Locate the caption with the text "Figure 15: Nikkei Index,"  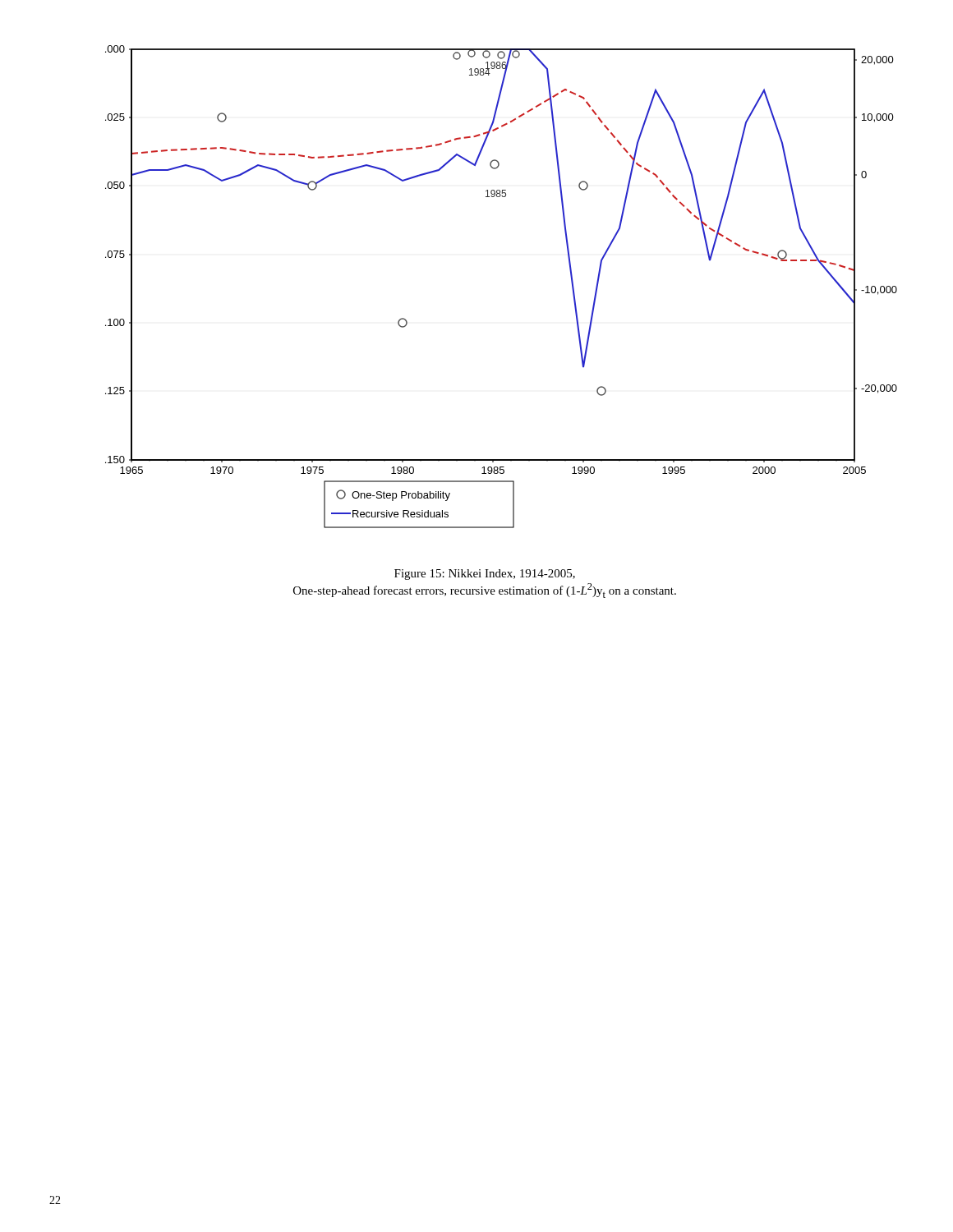485,584
